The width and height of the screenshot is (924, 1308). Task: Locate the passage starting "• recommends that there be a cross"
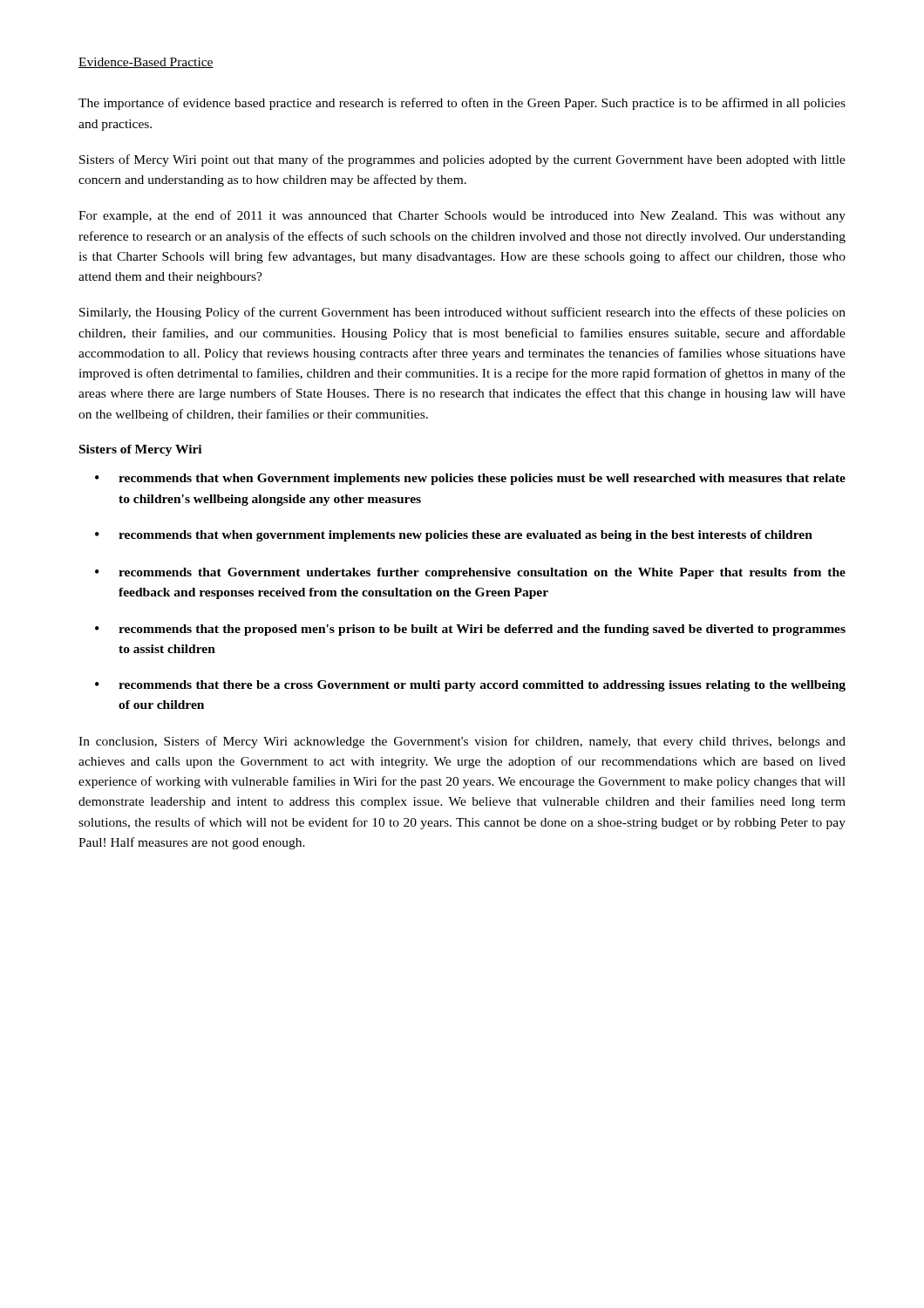[x=470, y=694]
